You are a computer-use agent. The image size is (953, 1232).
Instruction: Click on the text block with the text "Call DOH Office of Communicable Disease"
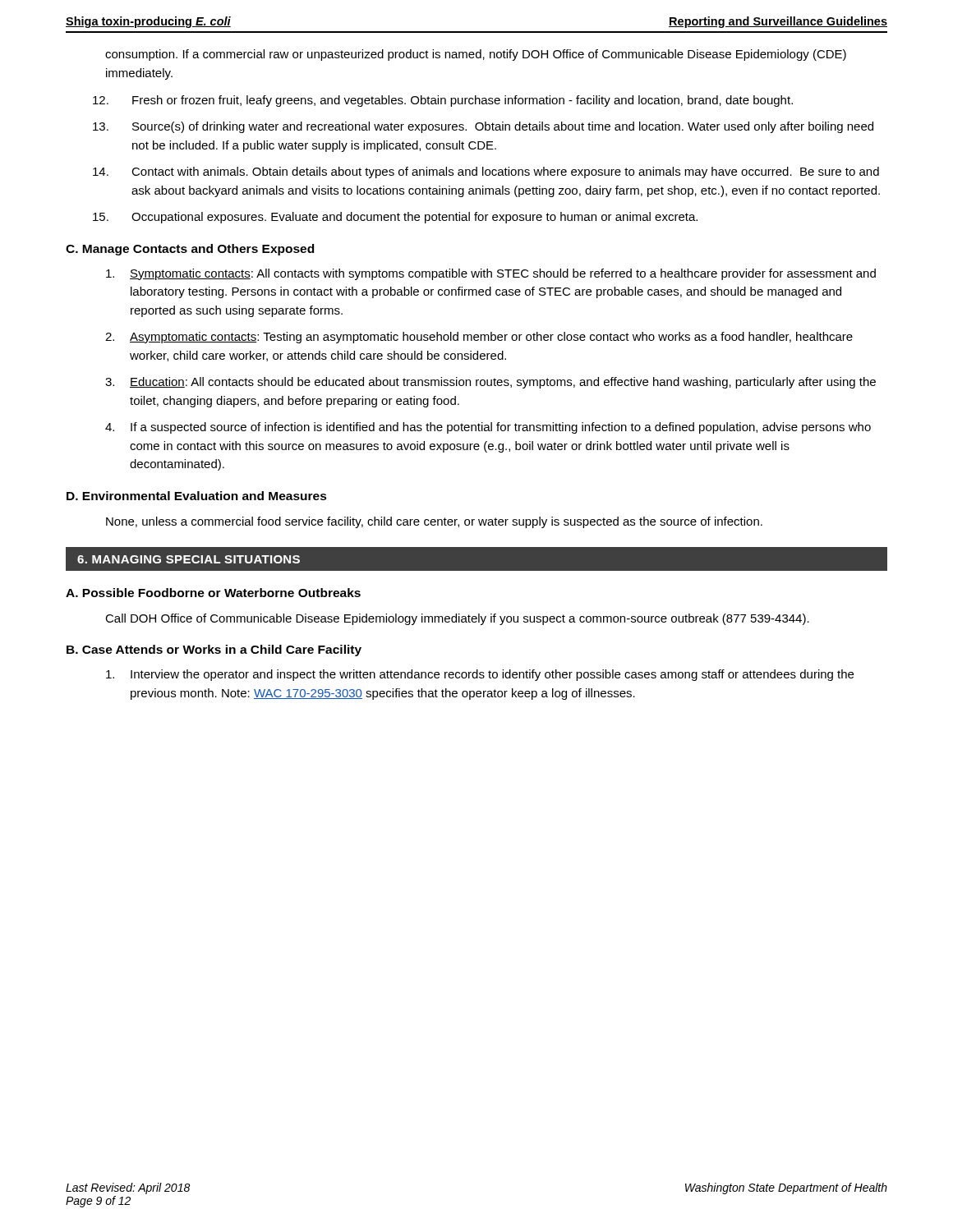[457, 618]
